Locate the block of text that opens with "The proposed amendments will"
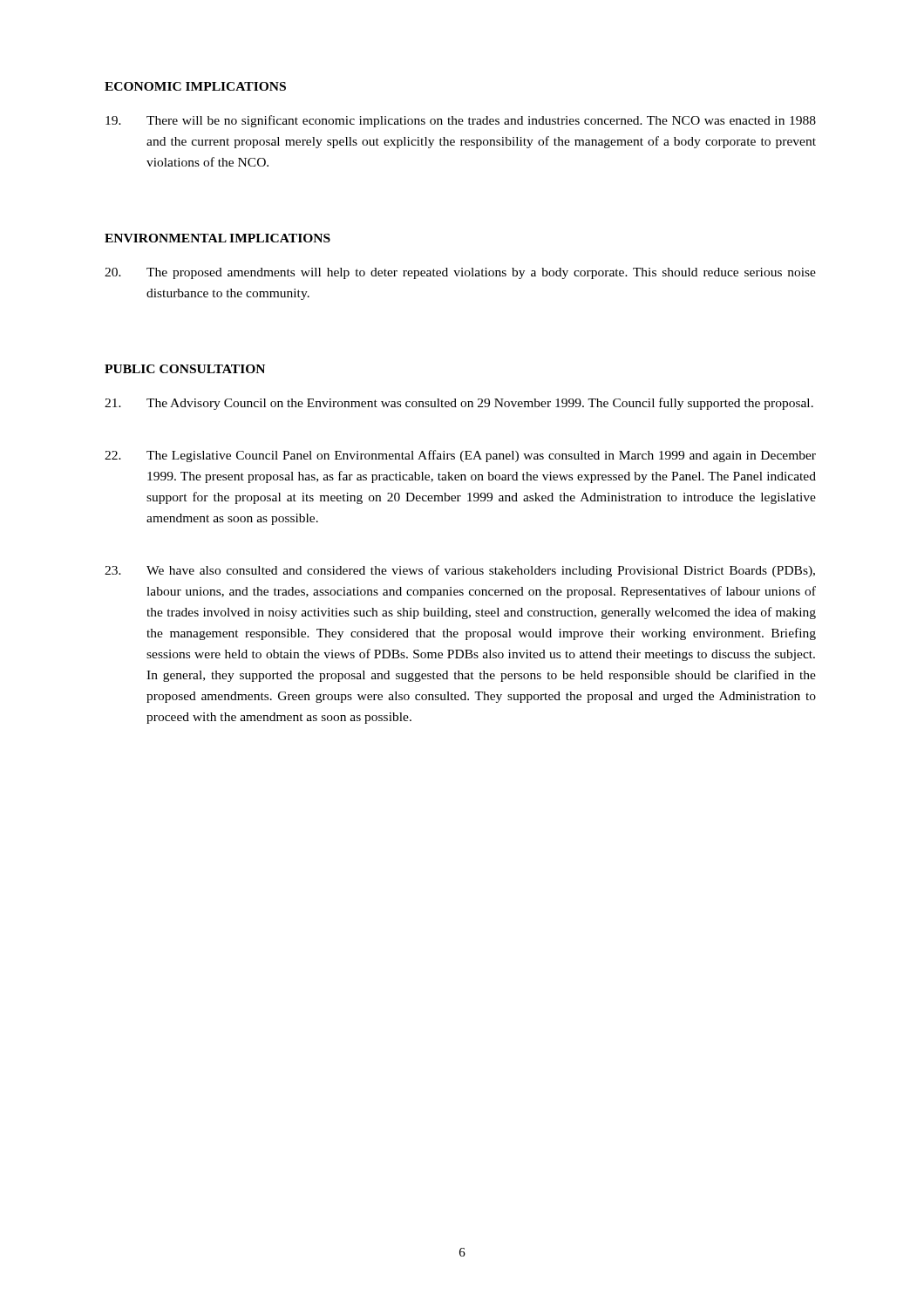Image resolution: width=924 pixels, height=1308 pixels. point(460,283)
